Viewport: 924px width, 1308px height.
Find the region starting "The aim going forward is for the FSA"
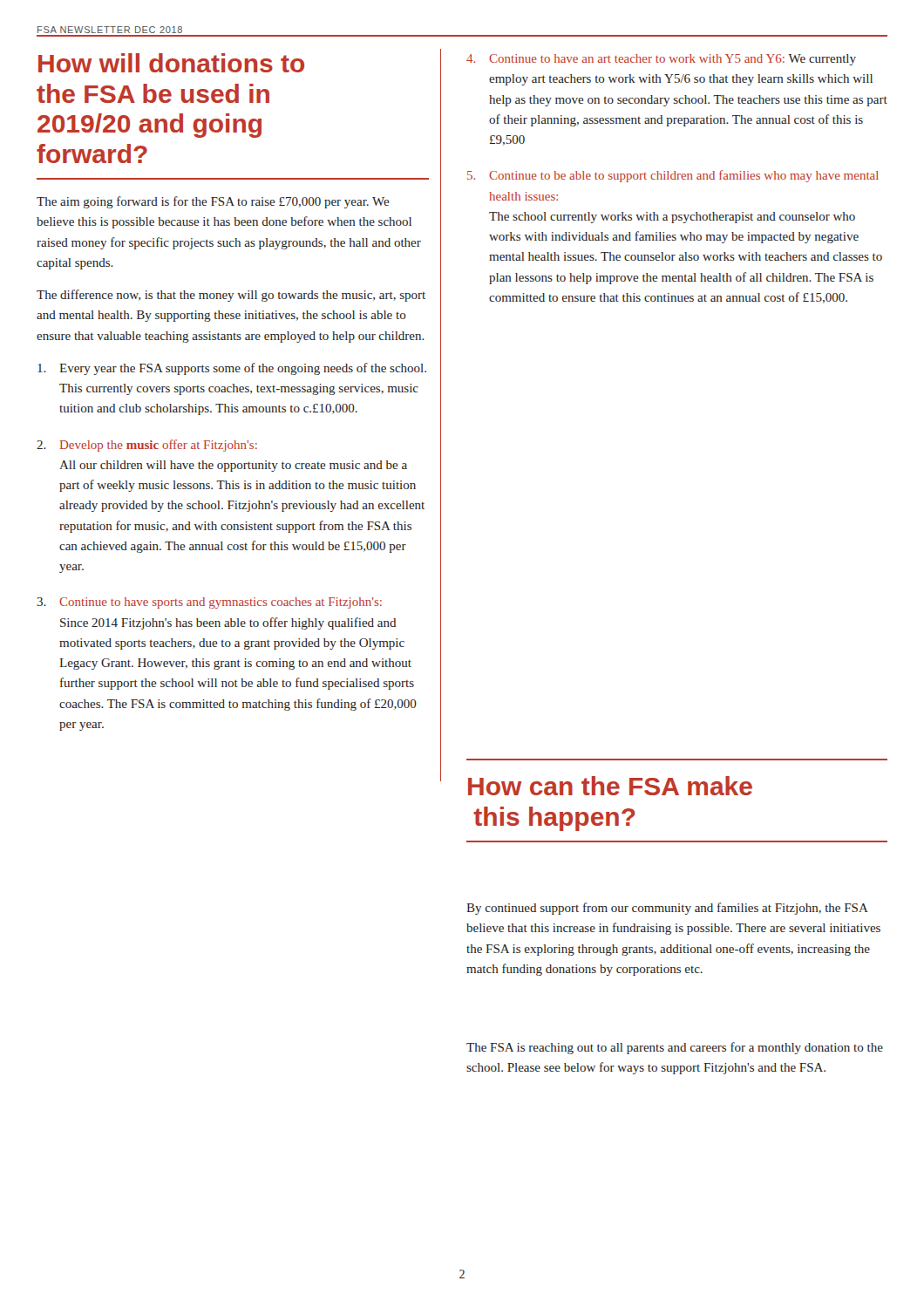click(229, 232)
